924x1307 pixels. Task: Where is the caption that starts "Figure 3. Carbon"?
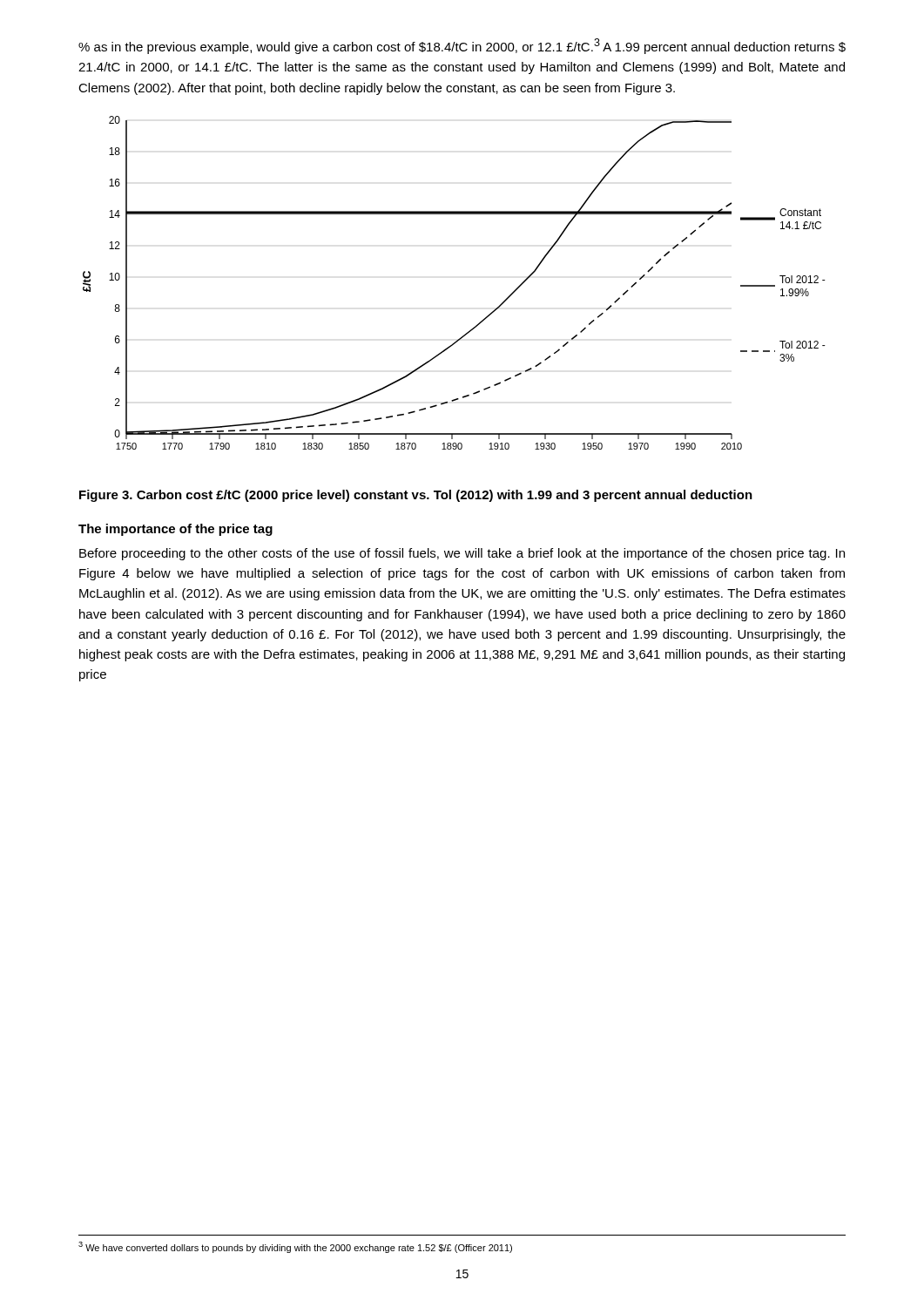coord(415,494)
